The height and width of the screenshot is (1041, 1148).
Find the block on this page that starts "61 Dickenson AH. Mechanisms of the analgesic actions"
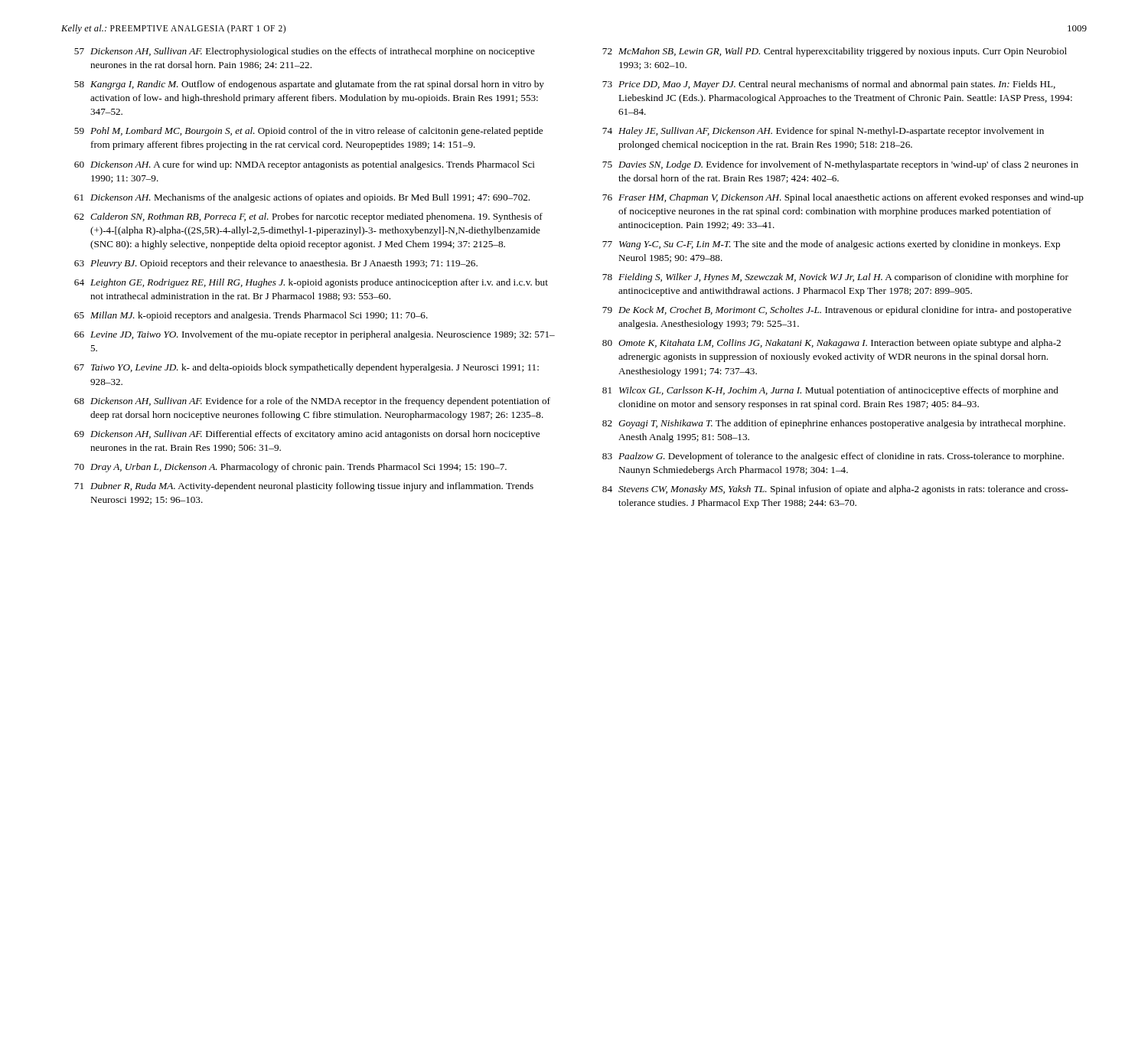[x=310, y=197]
